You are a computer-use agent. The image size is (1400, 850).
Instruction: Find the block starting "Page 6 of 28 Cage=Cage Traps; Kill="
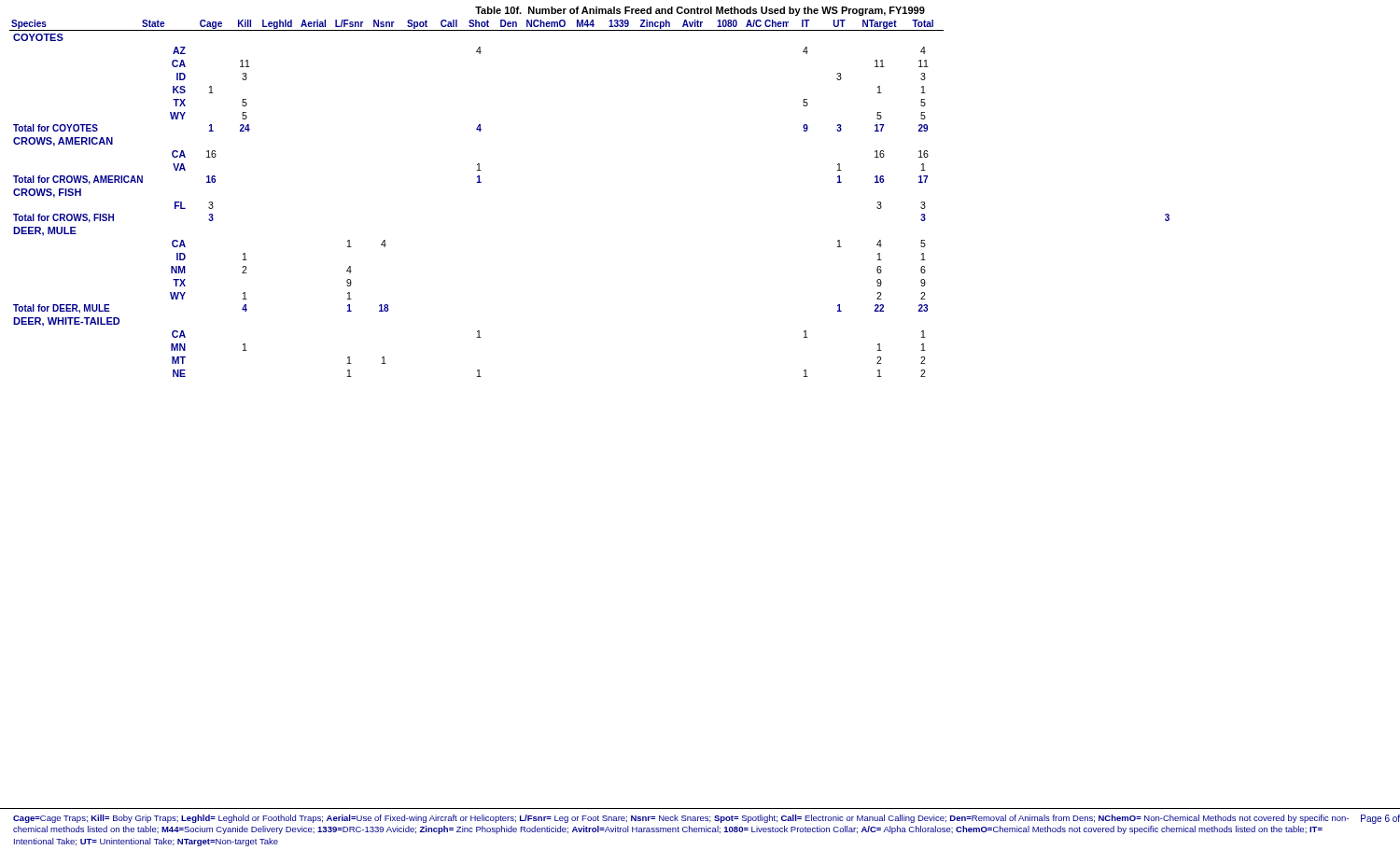[707, 829]
